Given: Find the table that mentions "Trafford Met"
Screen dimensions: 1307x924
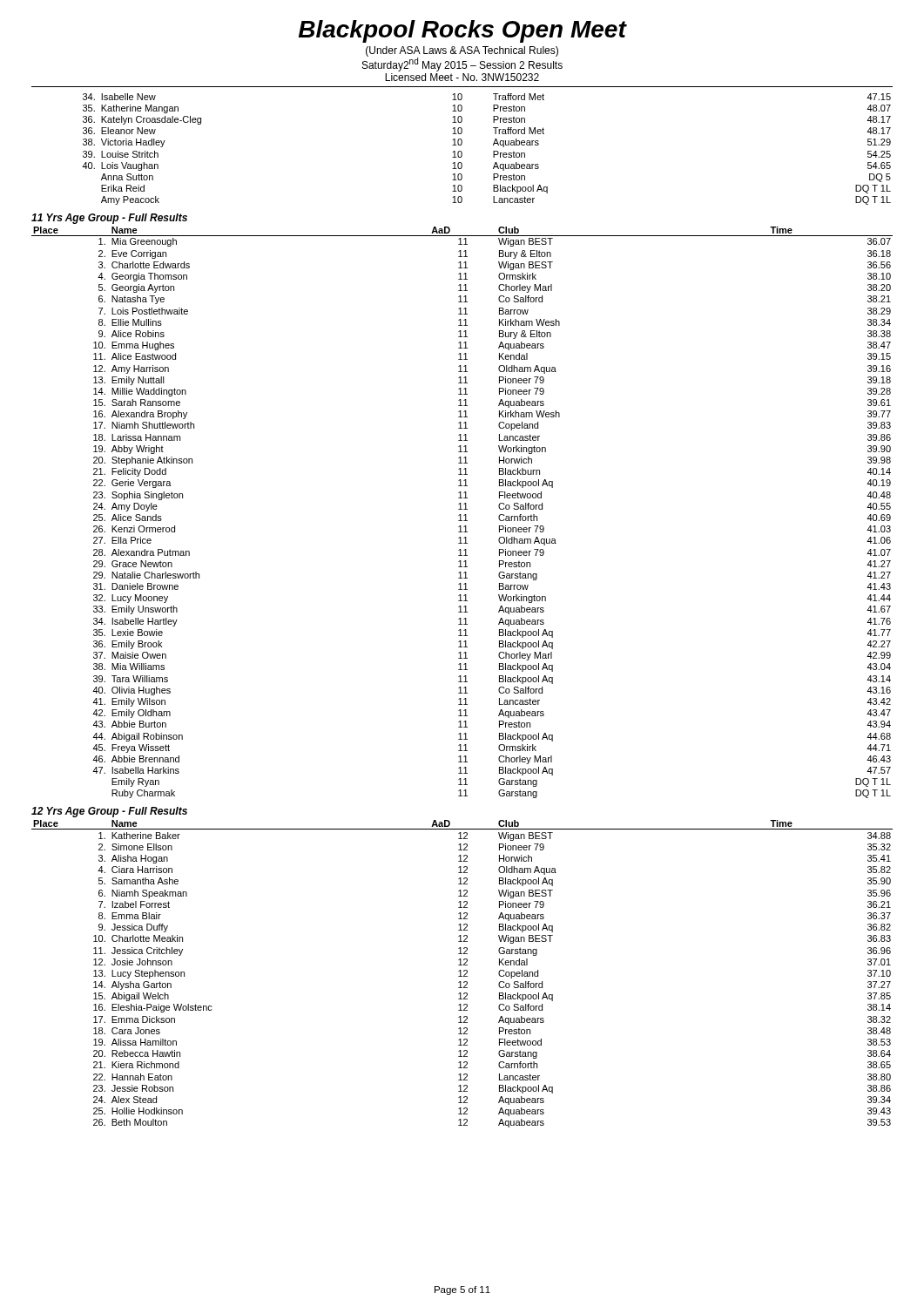Looking at the screenshot, I should point(462,148).
